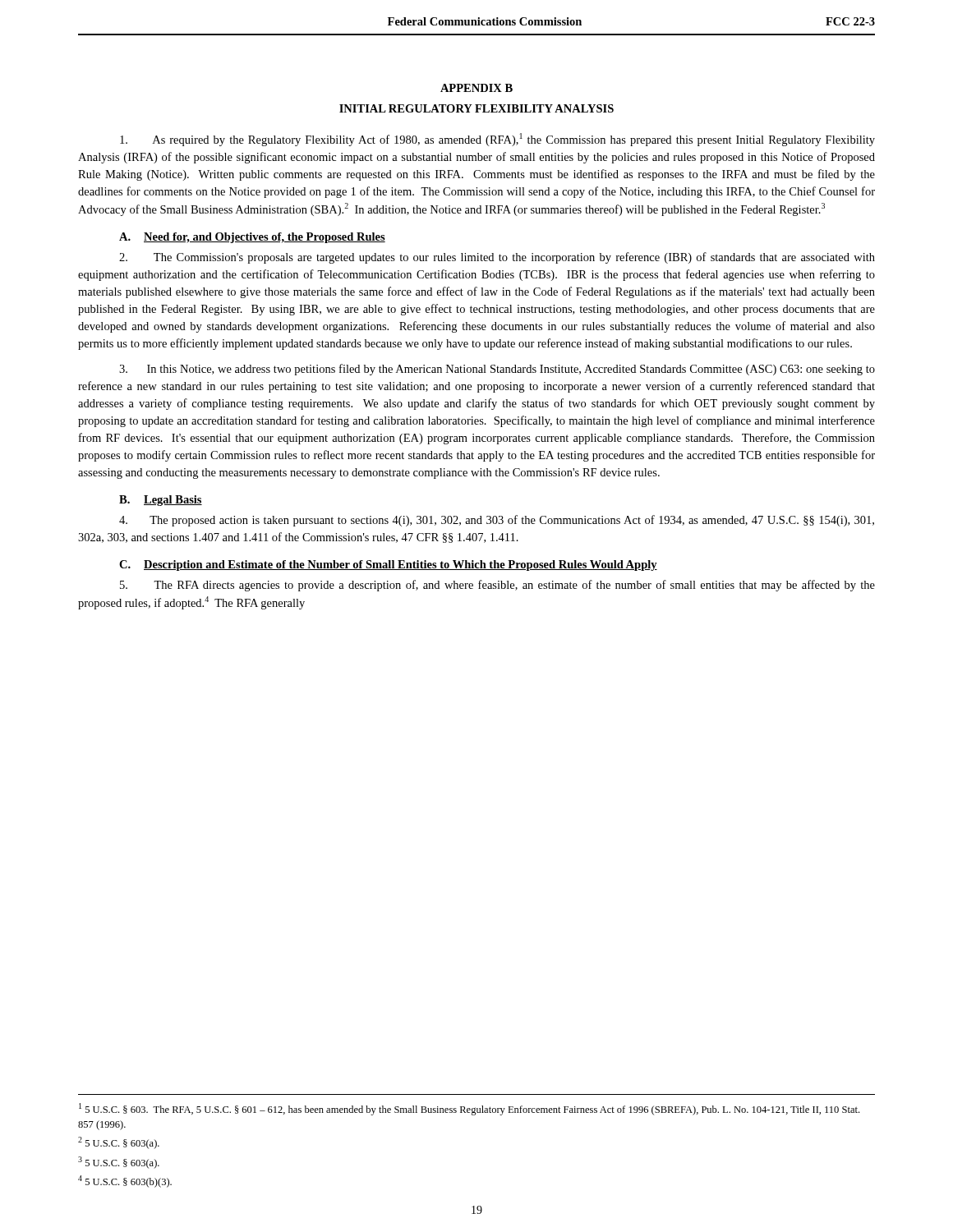Locate the region starting "The Commission's proposals are targeted updates to our"
953x1232 pixels.
(x=476, y=300)
